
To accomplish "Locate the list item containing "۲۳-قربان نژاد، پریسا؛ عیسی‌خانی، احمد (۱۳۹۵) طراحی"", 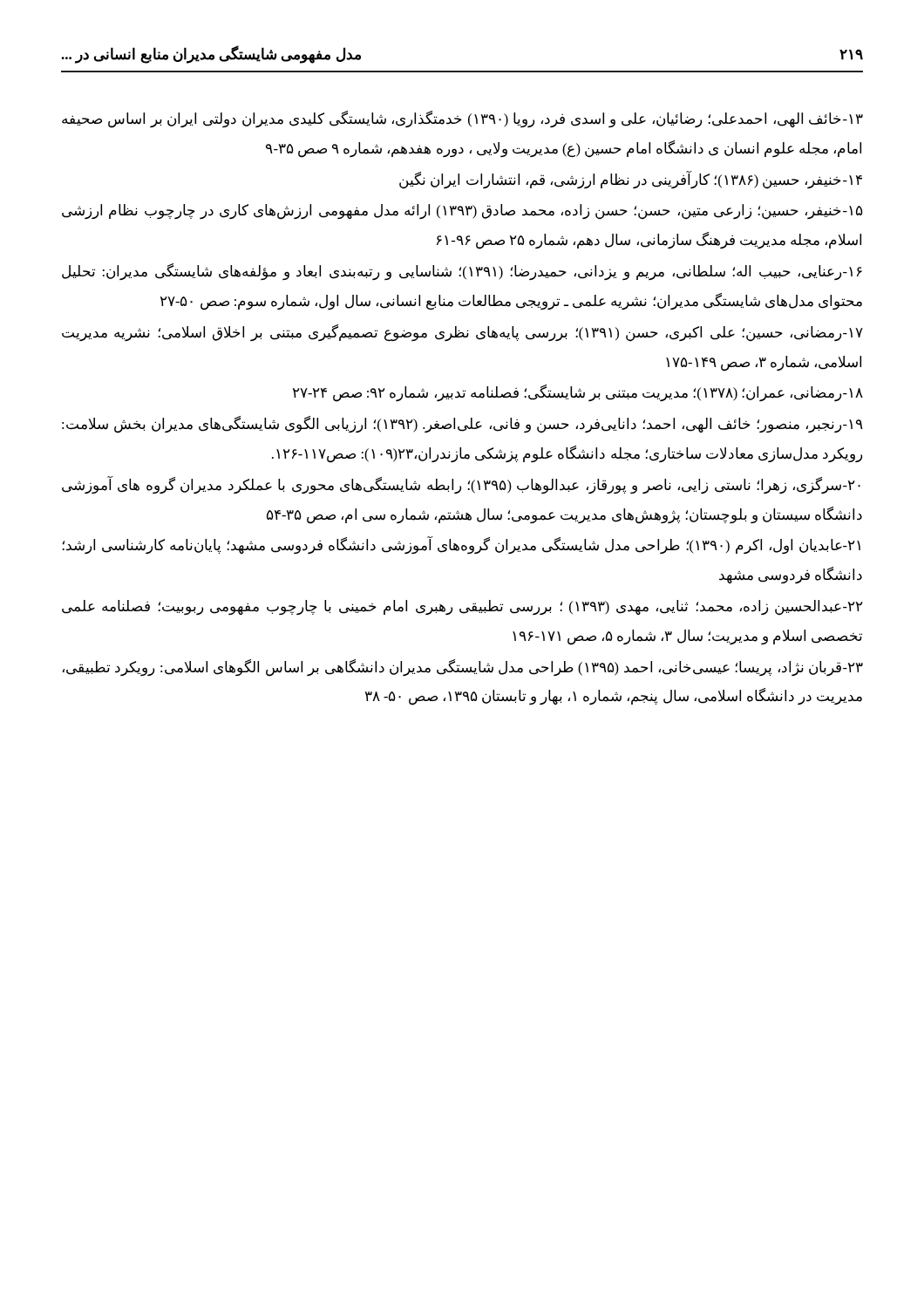I will tap(462, 682).
